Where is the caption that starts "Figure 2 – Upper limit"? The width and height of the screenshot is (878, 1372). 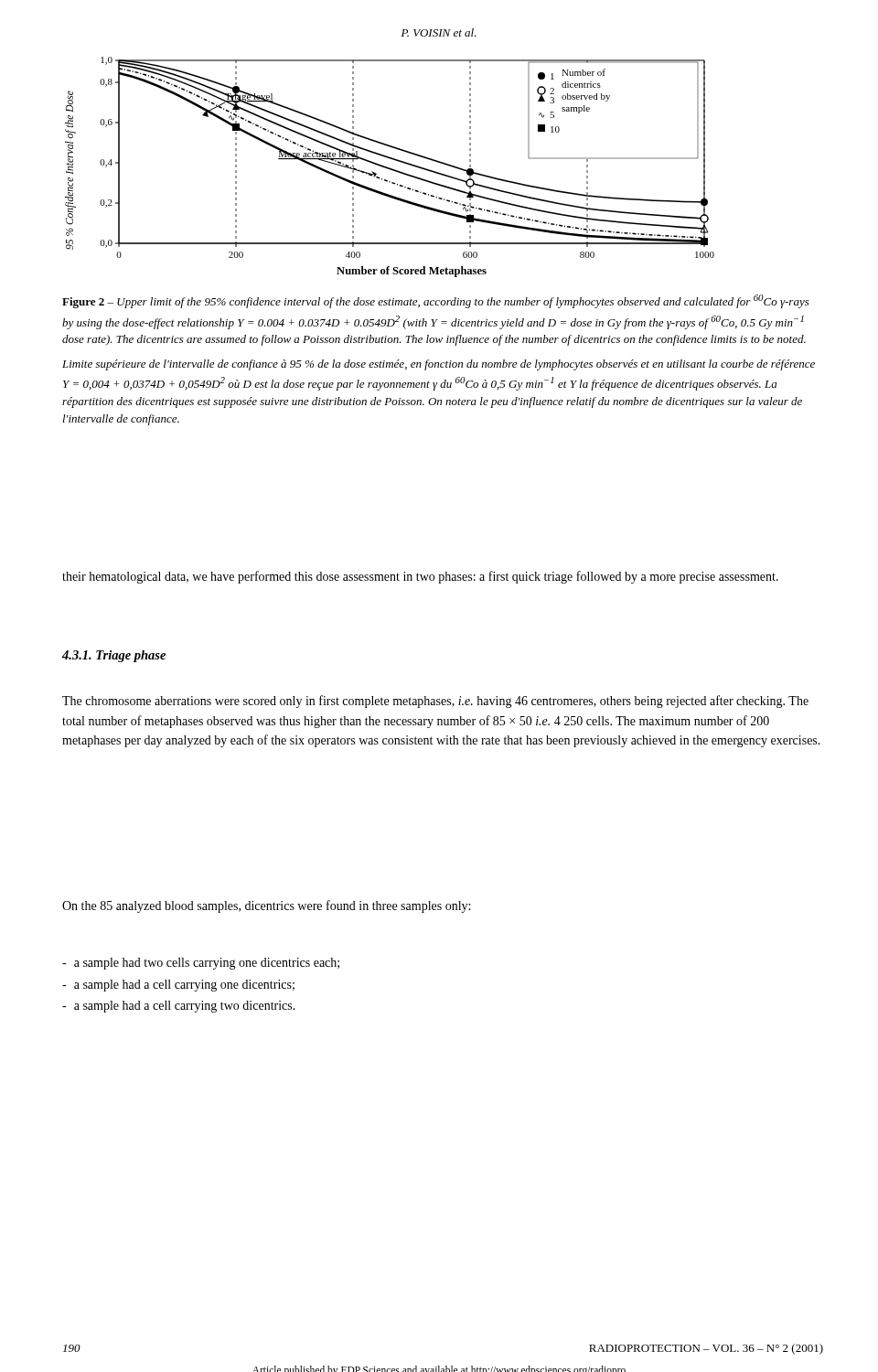443,359
